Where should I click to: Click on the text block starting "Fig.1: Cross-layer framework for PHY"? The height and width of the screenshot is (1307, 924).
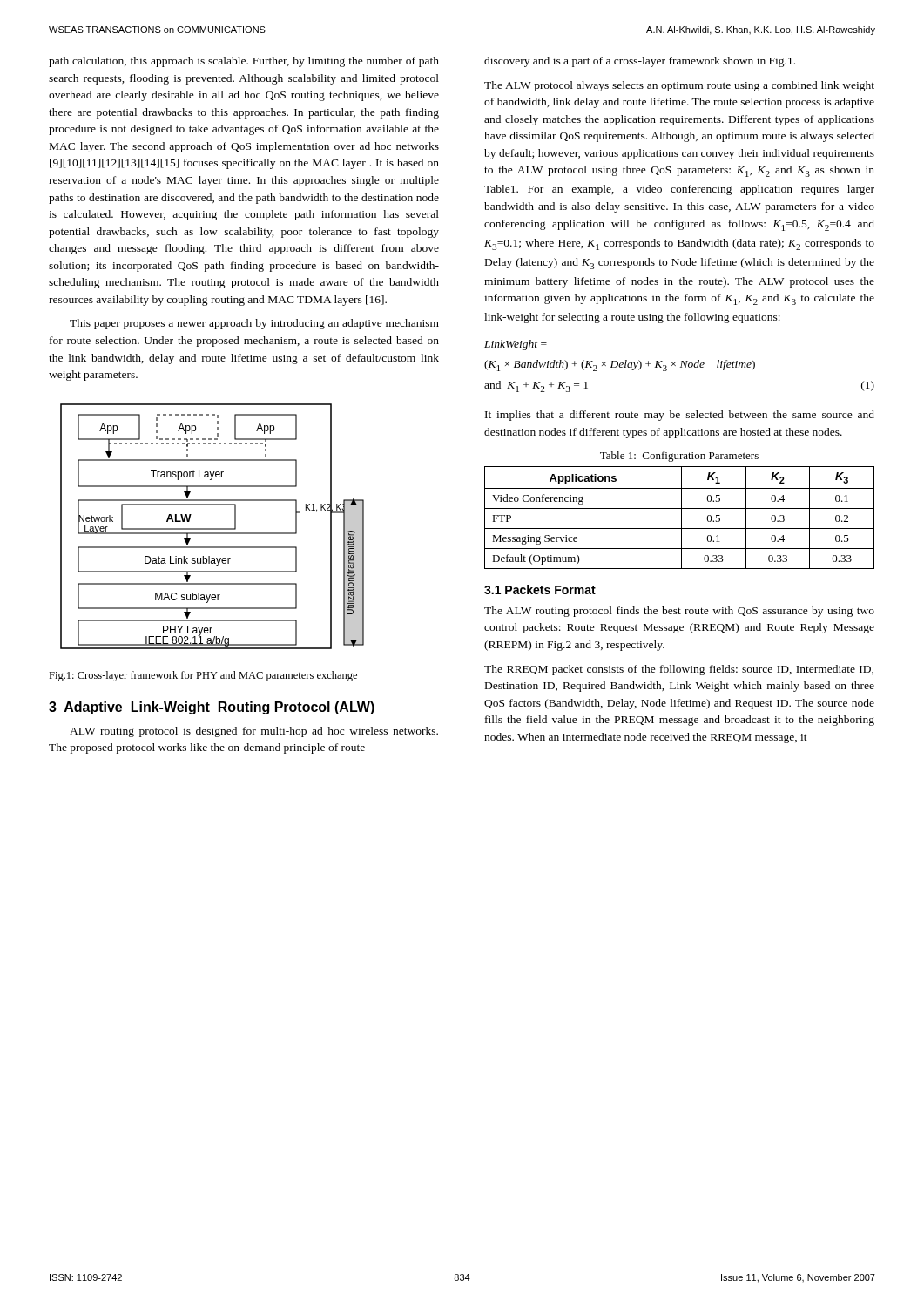tap(203, 675)
